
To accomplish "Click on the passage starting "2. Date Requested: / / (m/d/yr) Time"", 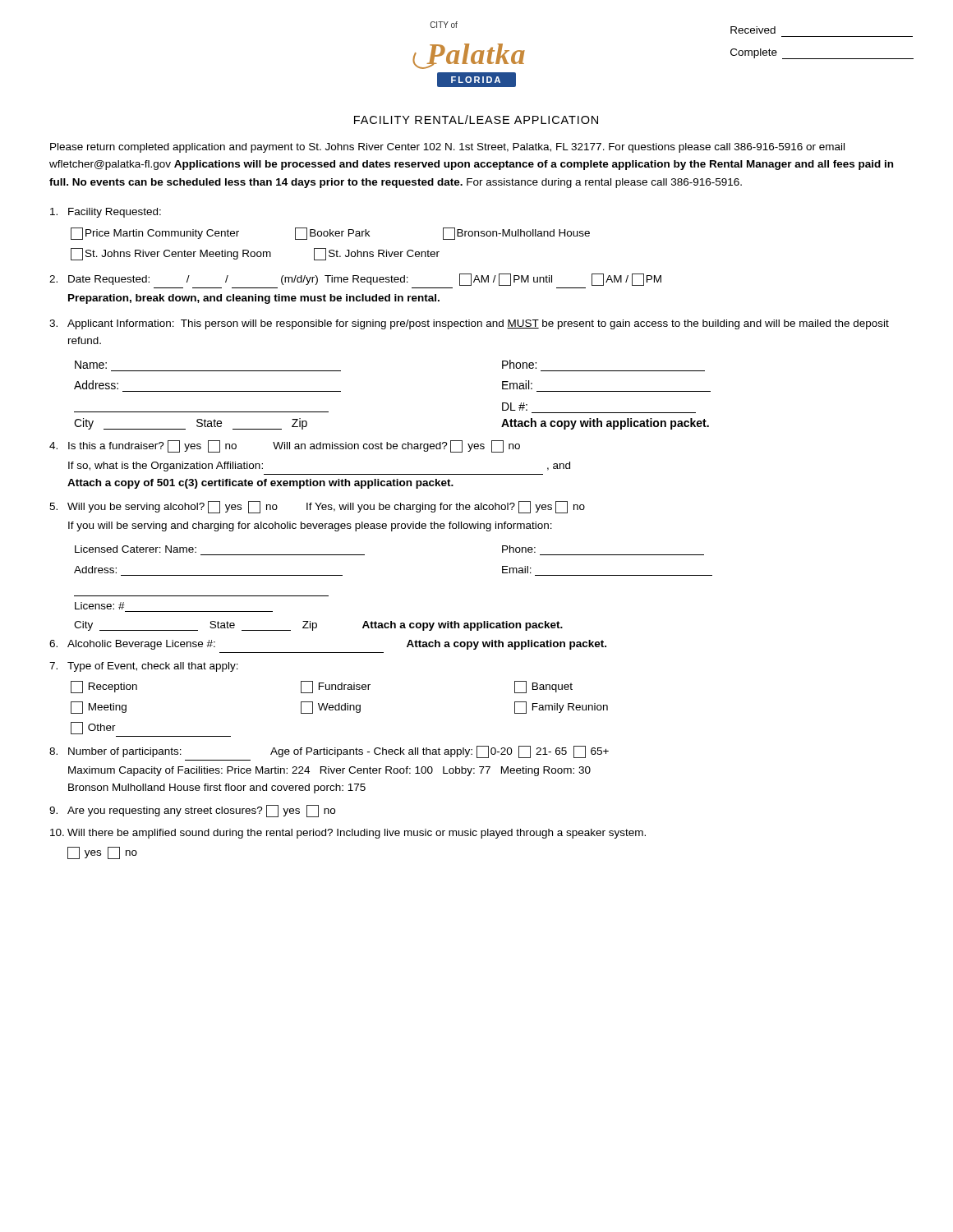I will tap(476, 289).
